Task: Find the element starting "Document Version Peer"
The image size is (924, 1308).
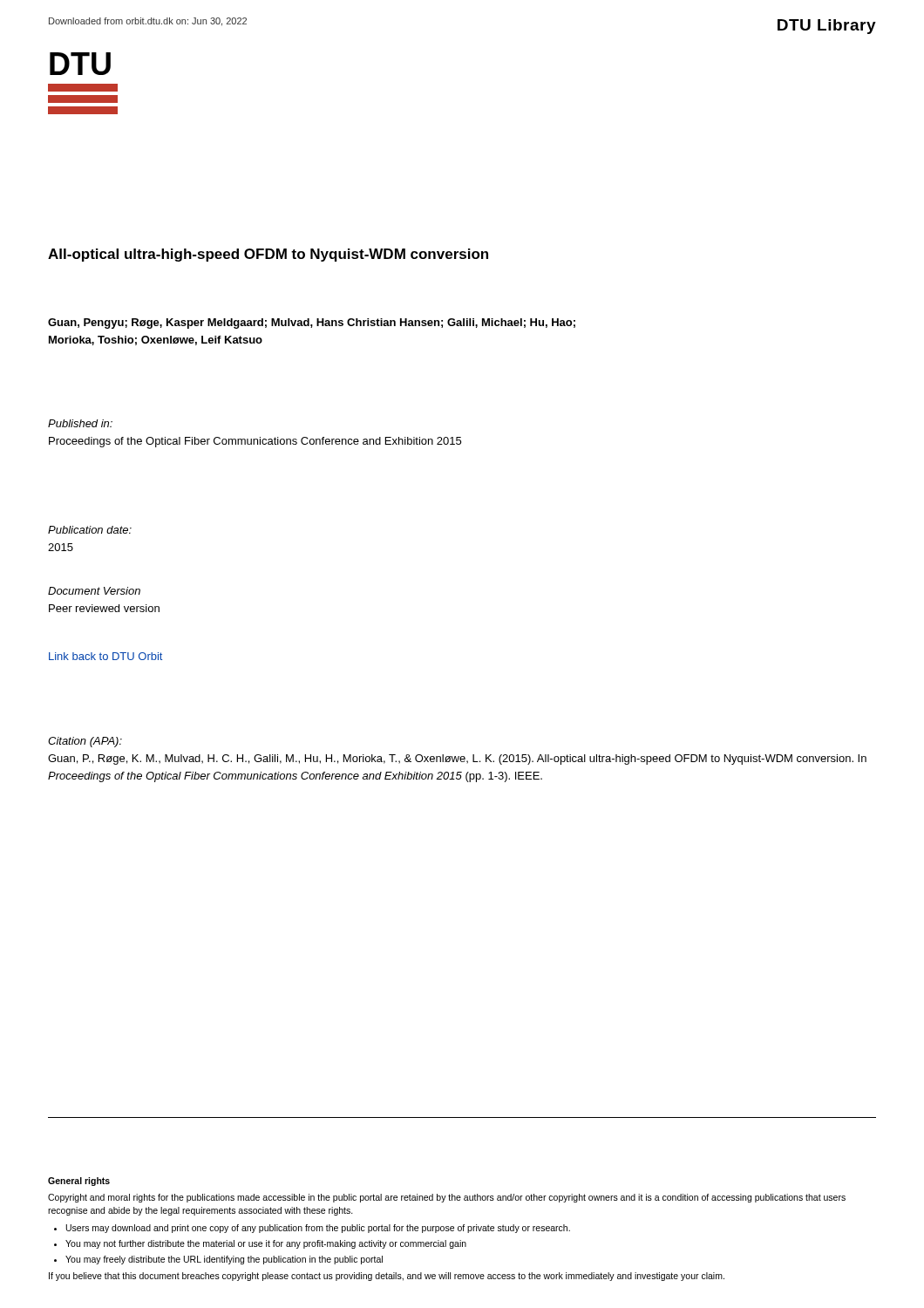Action: click(x=104, y=600)
